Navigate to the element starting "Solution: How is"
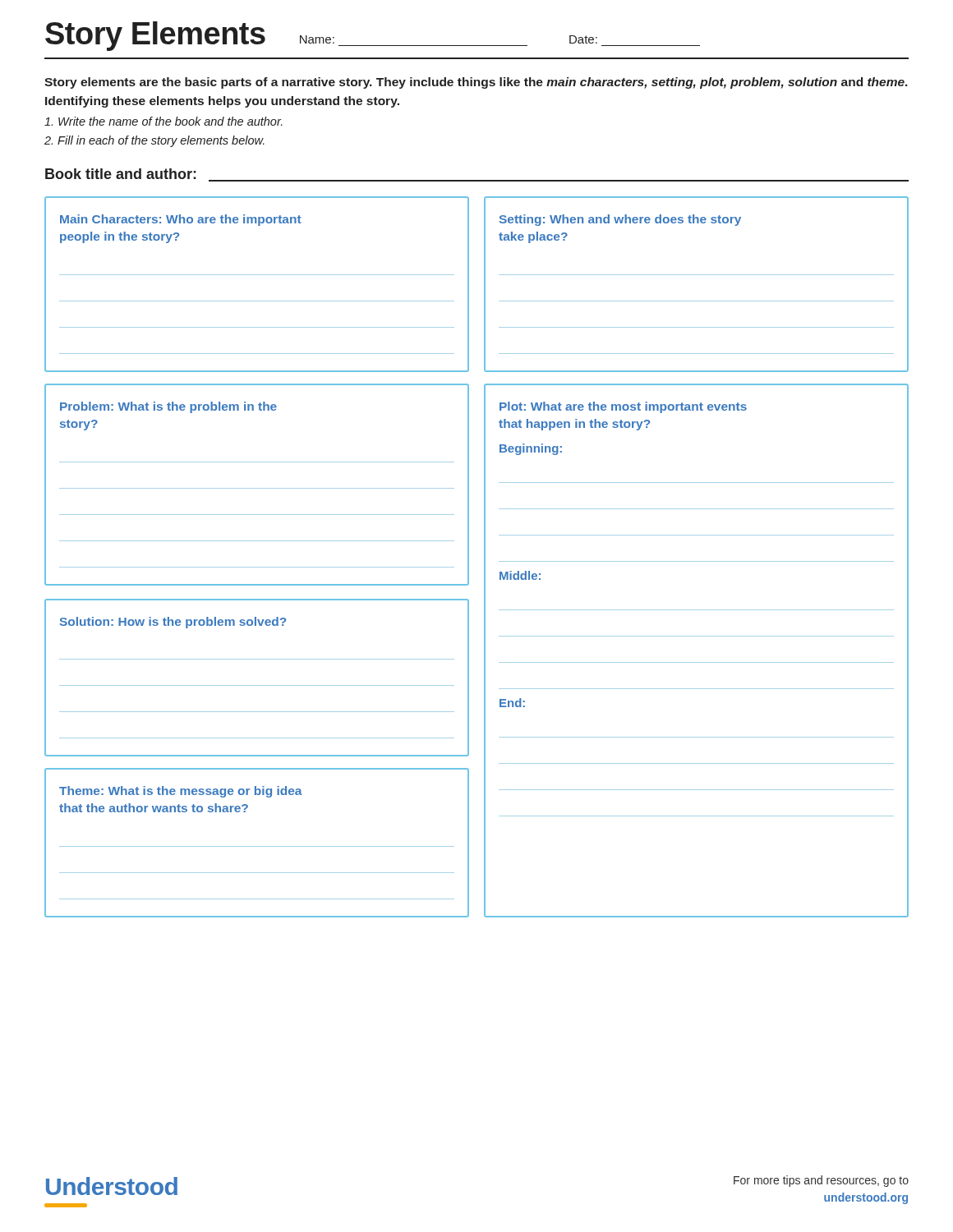 coord(257,676)
